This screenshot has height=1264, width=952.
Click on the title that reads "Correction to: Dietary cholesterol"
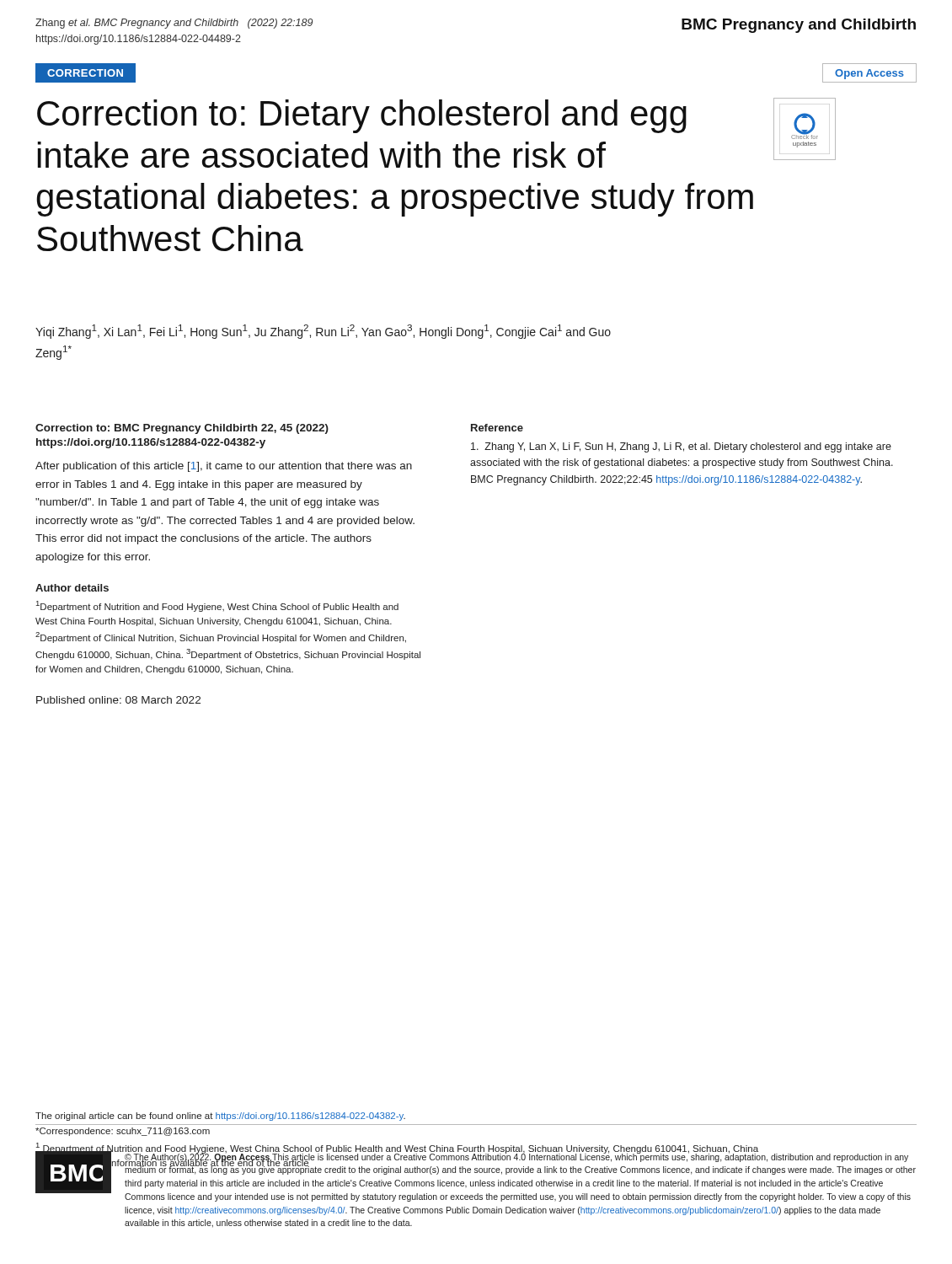click(436, 176)
